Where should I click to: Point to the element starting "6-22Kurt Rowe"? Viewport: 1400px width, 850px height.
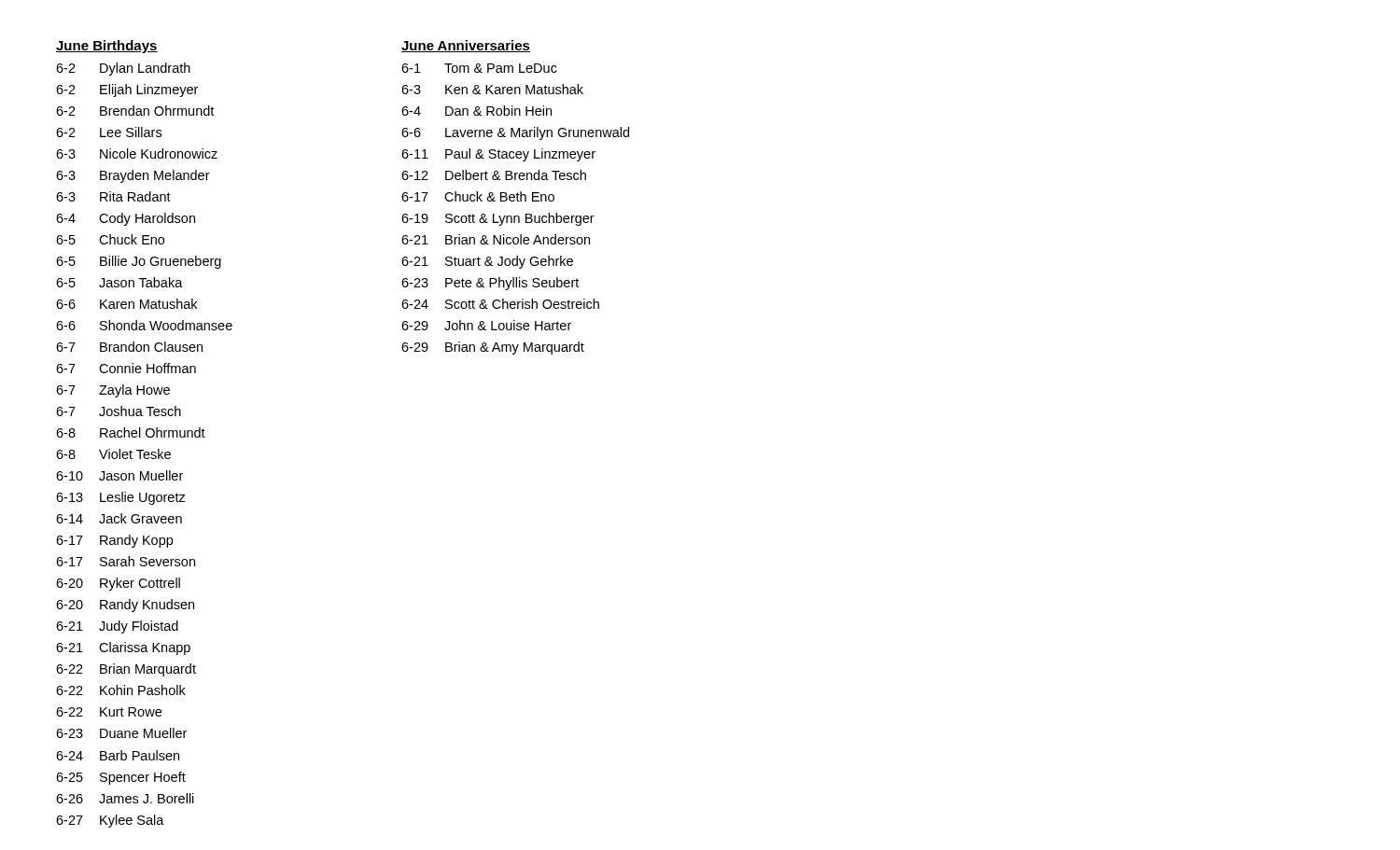[109, 713]
